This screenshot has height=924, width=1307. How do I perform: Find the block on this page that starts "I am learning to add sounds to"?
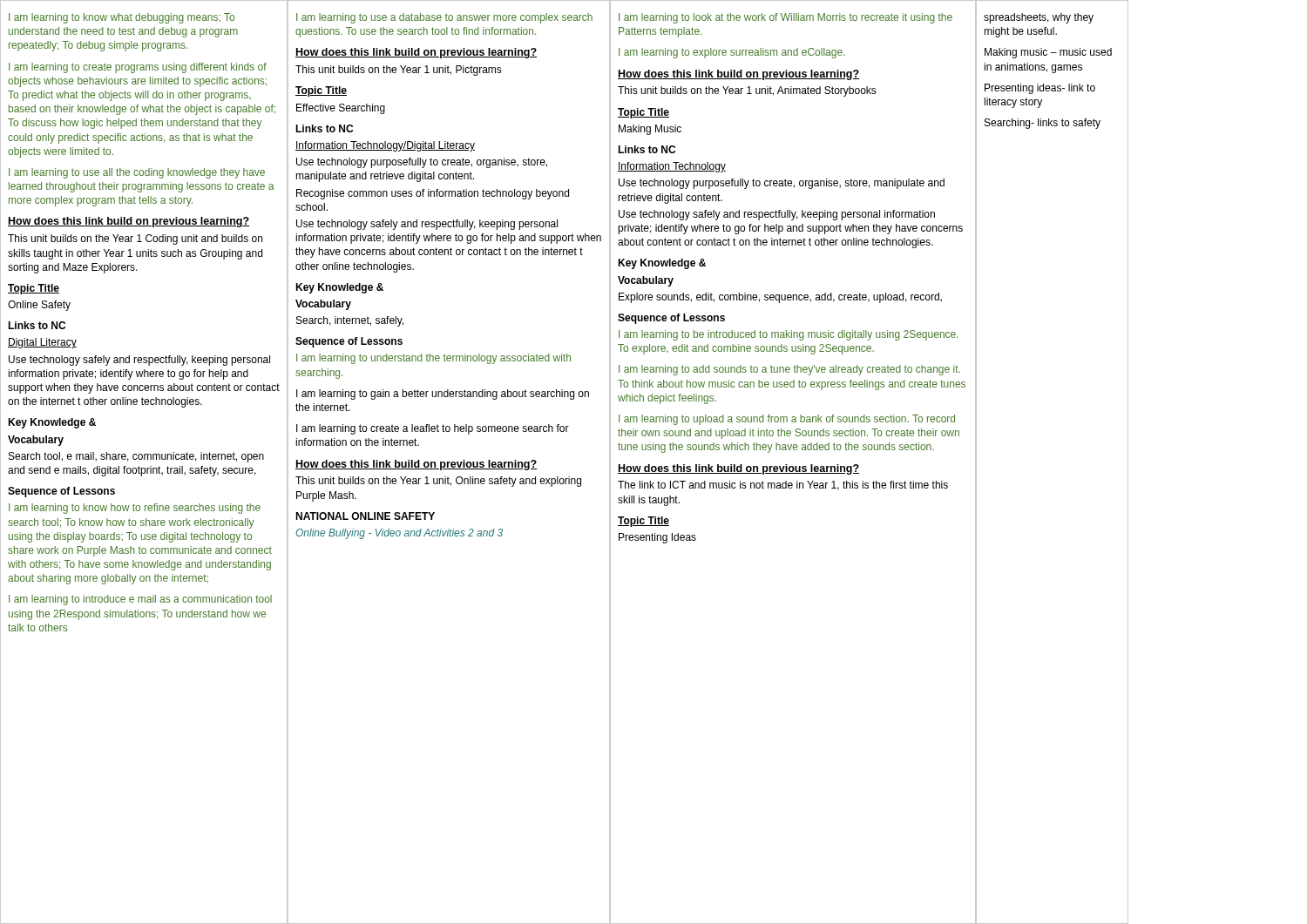[x=793, y=384]
